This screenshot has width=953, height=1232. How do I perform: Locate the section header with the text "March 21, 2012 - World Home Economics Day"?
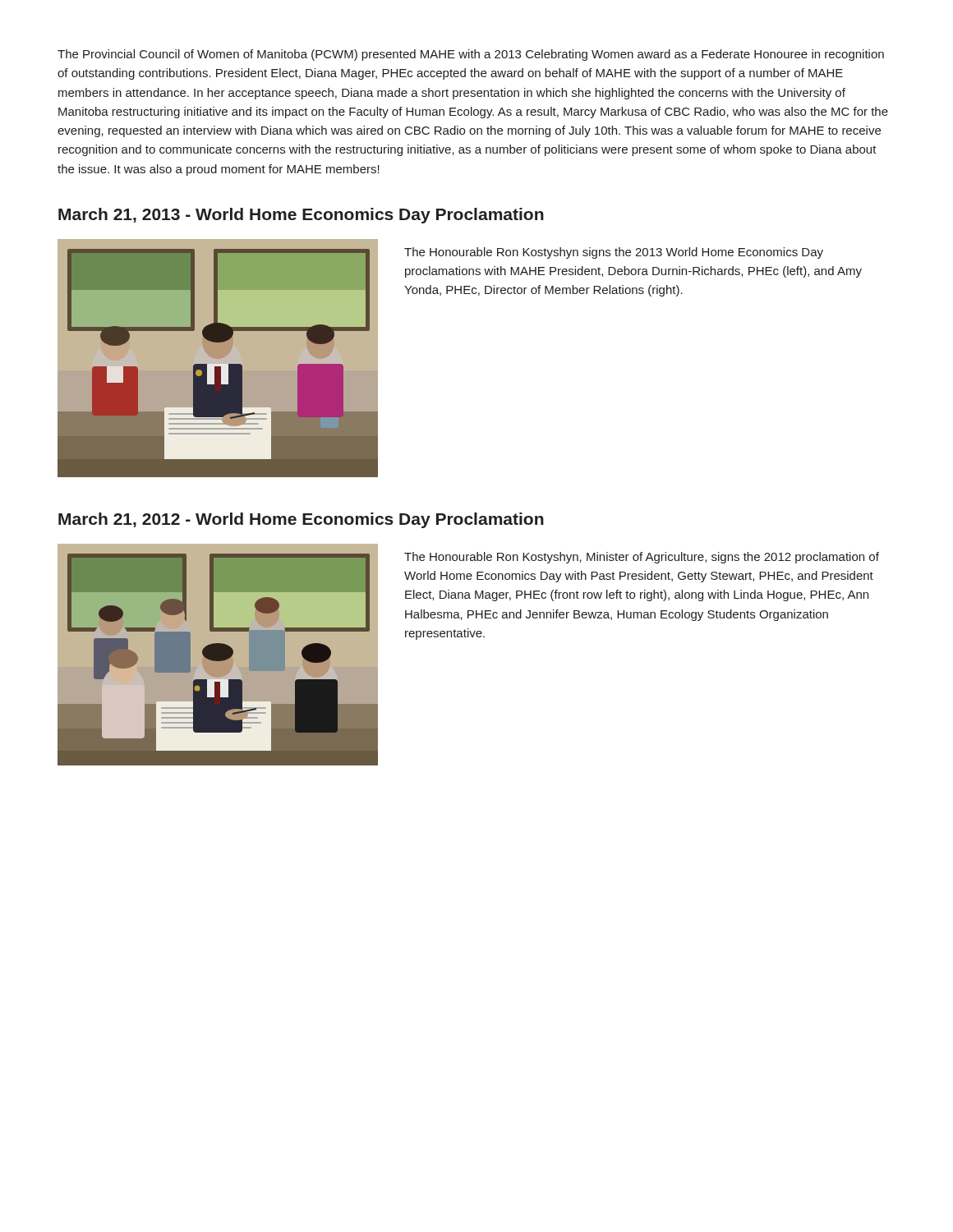[x=301, y=518]
